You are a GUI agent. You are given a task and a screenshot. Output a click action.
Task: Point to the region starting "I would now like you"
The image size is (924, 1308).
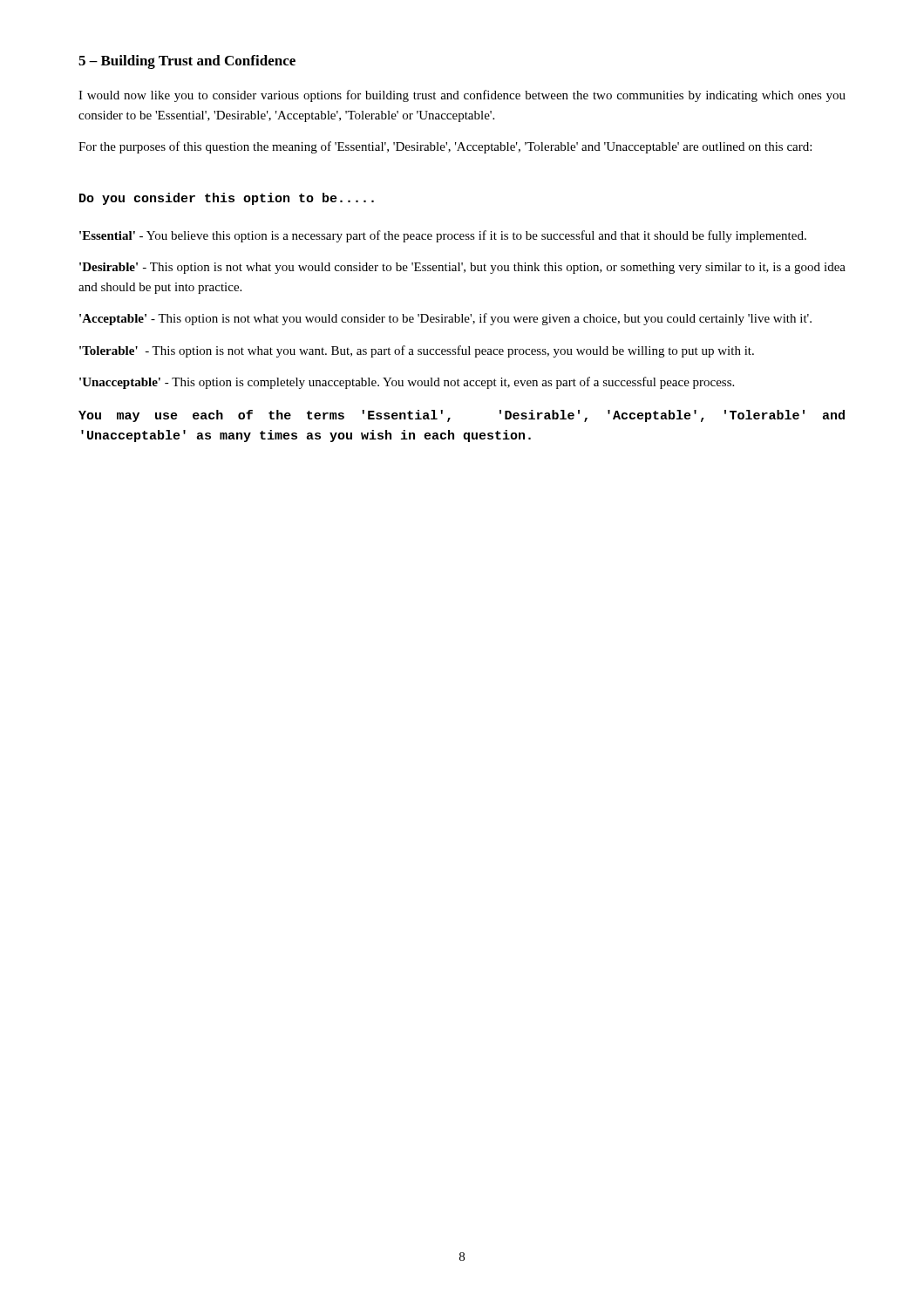(x=462, y=105)
